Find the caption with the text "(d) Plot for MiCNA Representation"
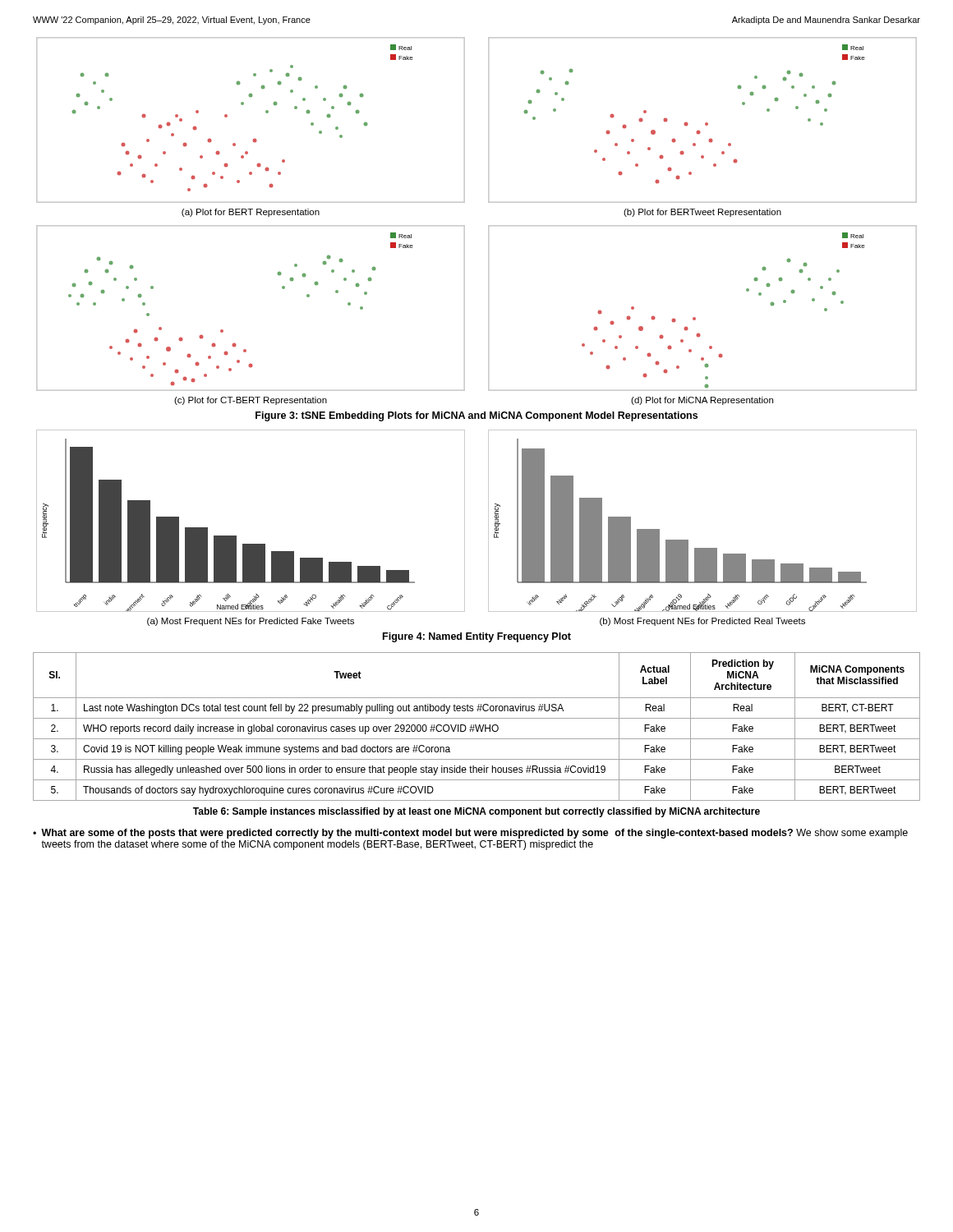 pyautogui.click(x=702, y=400)
